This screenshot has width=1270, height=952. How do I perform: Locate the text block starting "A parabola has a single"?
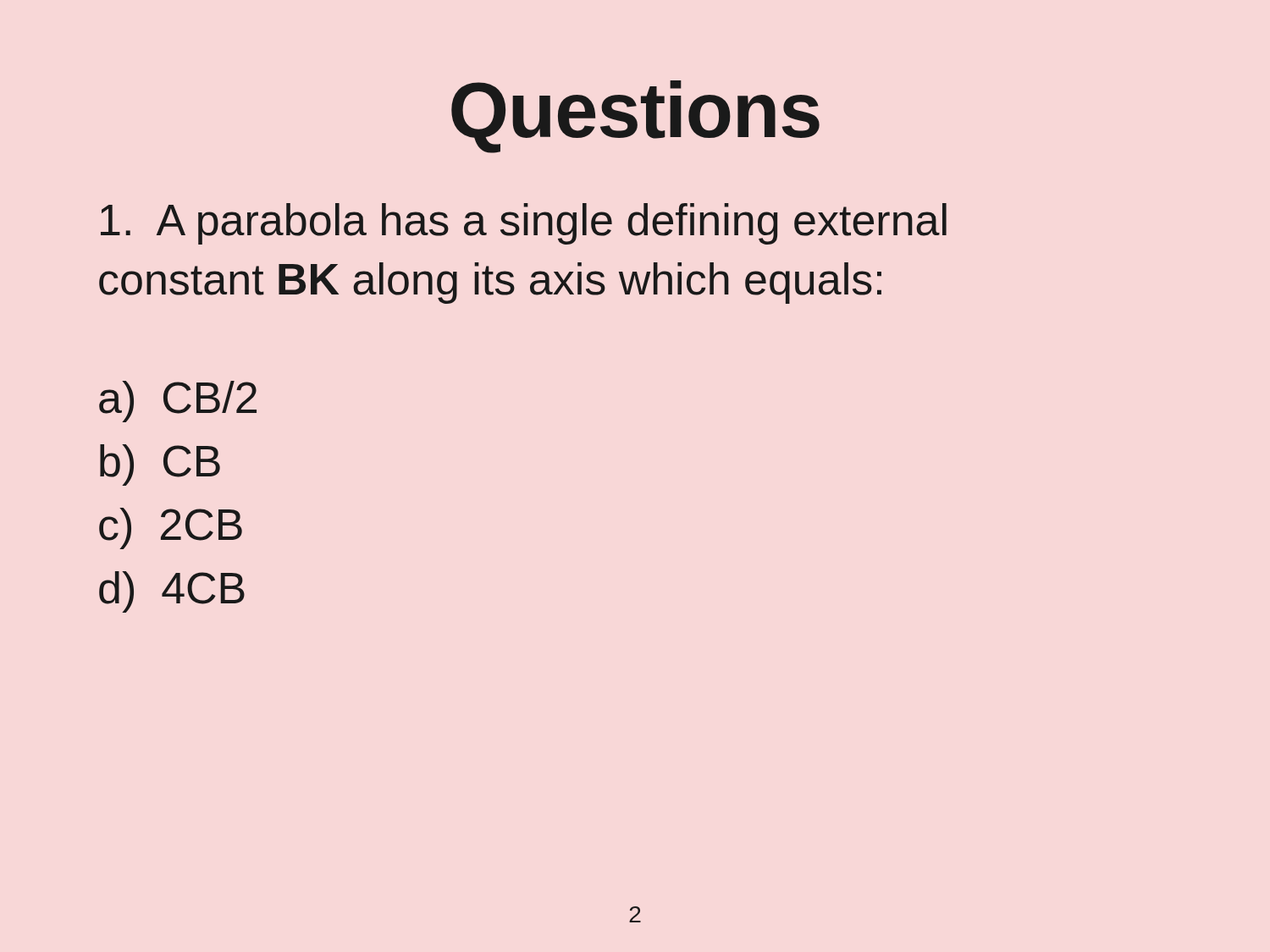(x=523, y=250)
